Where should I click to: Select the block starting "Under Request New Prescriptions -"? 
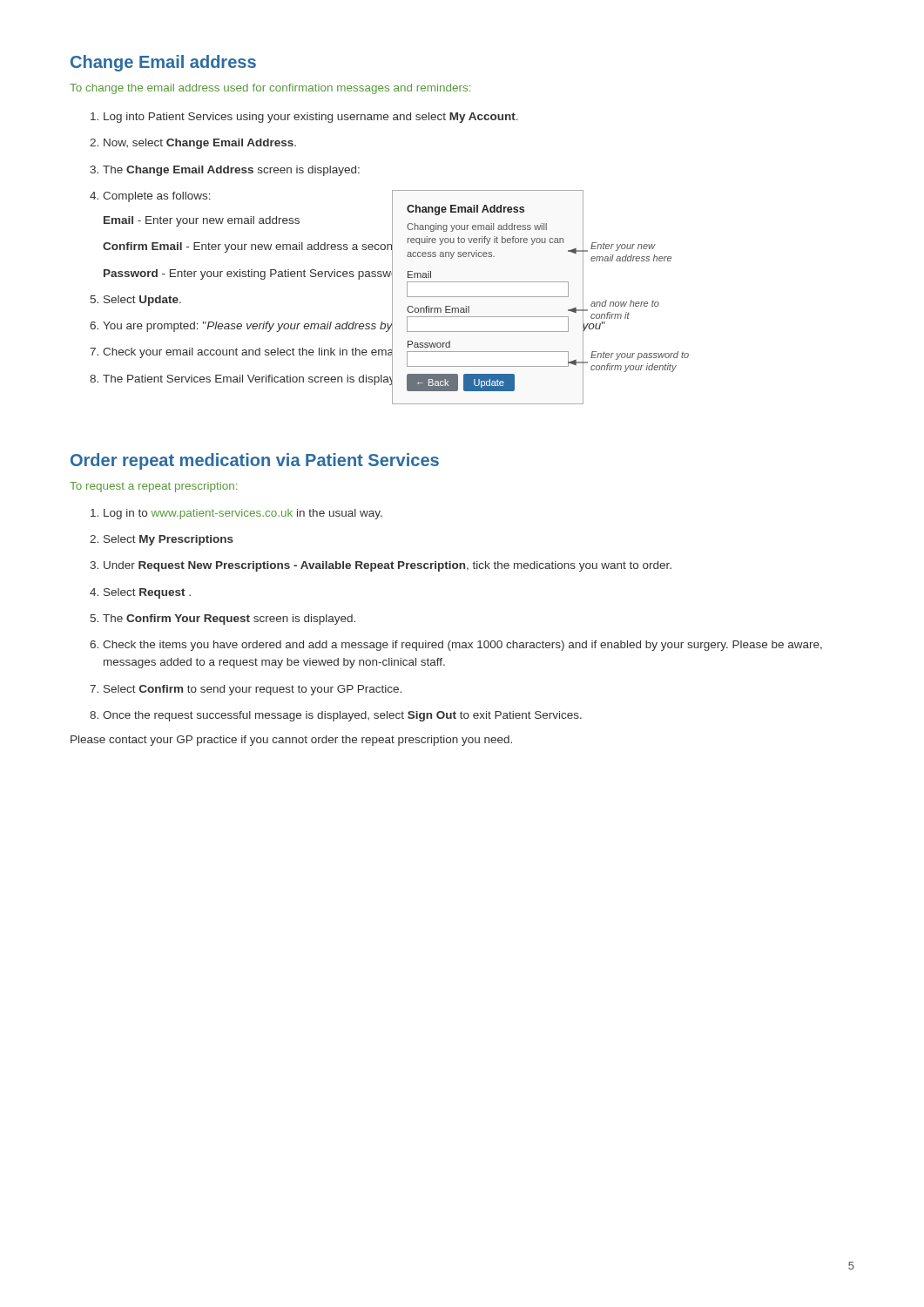pos(388,565)
